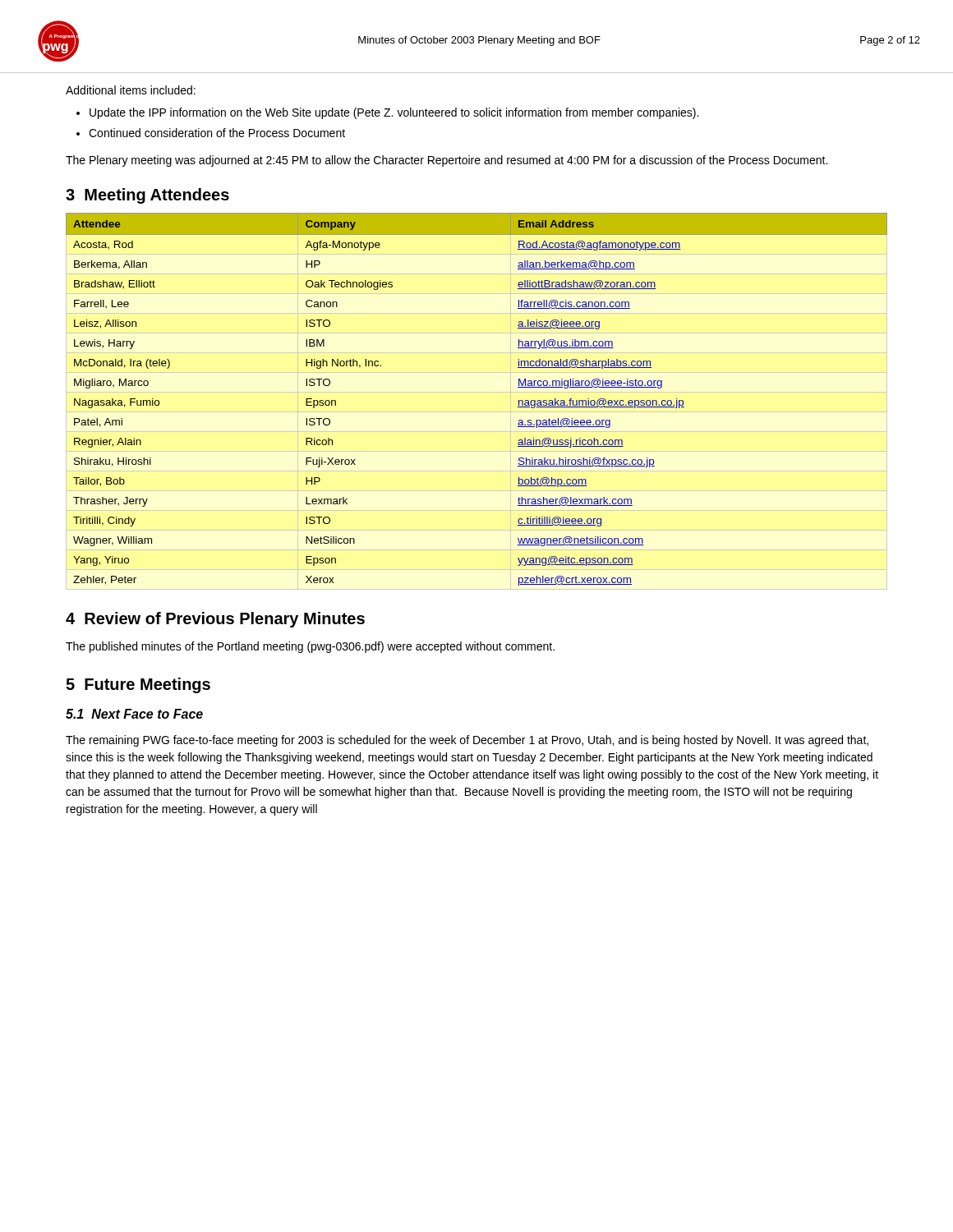
Task: Find the text starting "Additional items included:"
Action: 131,90
